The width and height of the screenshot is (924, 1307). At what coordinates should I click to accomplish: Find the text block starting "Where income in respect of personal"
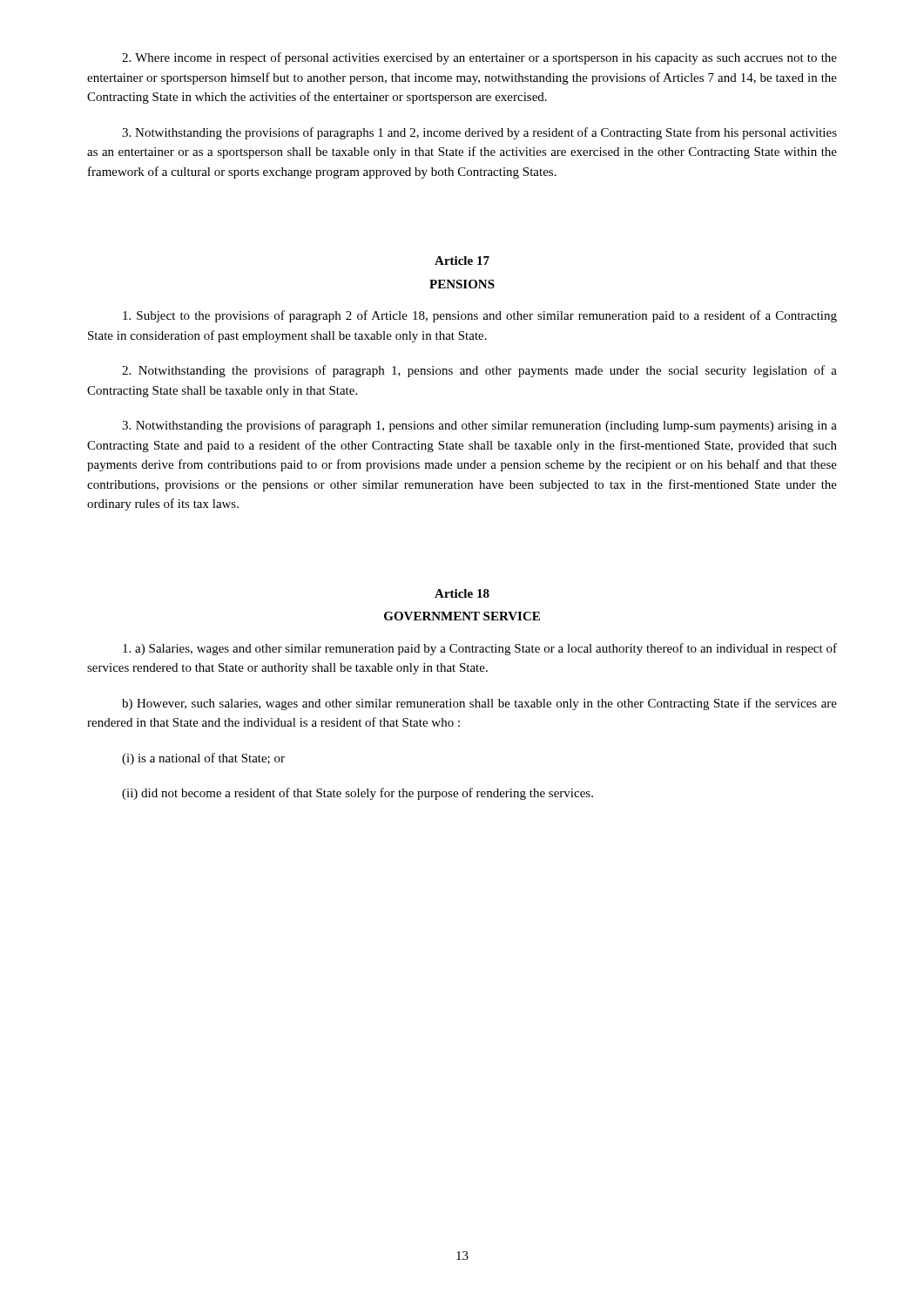(x=462, y=77)
